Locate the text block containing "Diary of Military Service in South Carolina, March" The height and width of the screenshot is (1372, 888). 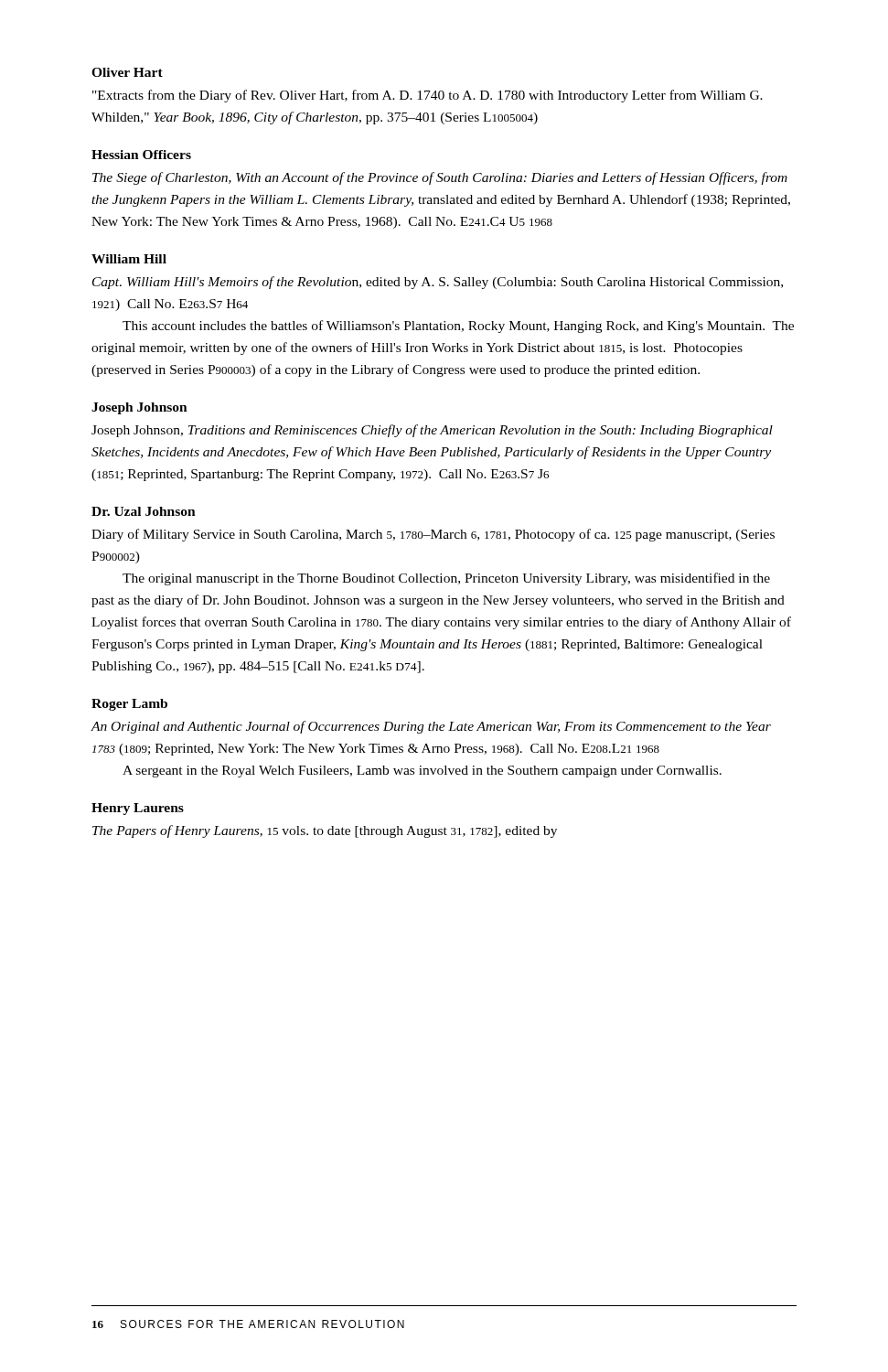point(444,600)
